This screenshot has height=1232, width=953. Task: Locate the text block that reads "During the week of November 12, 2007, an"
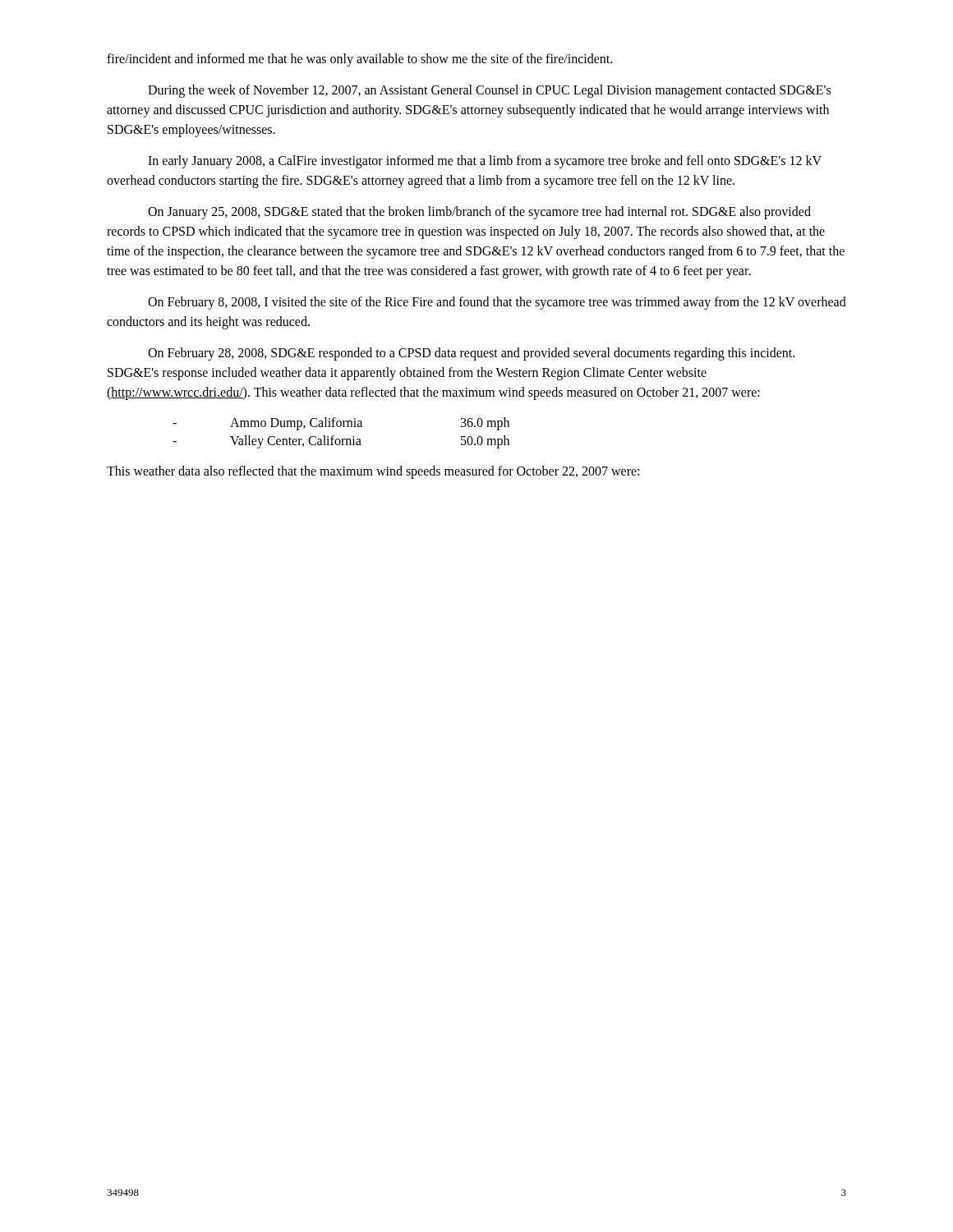(x=476, y=110)
